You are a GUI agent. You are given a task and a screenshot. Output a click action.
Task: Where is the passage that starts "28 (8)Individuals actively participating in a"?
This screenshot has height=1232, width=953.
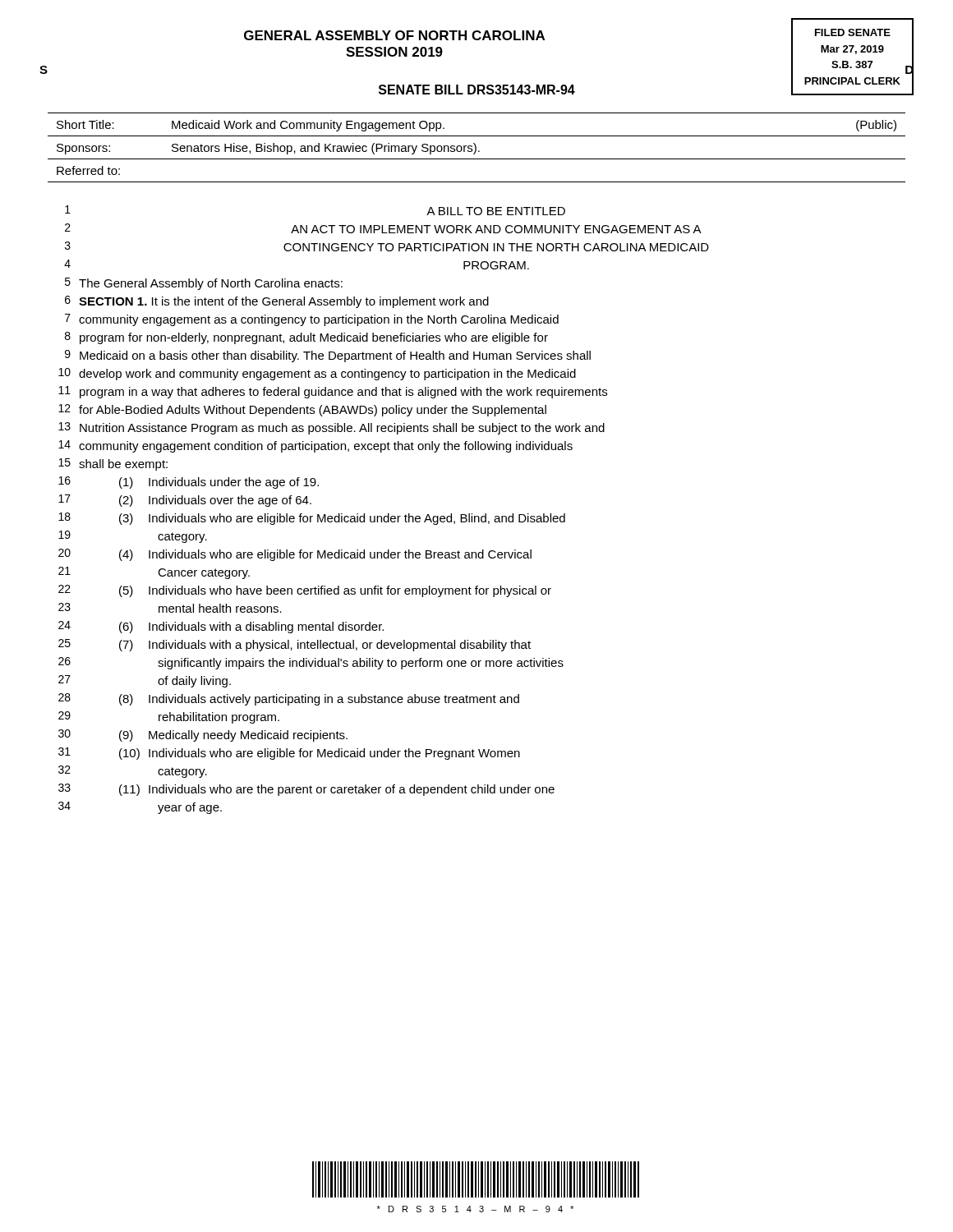476,699
